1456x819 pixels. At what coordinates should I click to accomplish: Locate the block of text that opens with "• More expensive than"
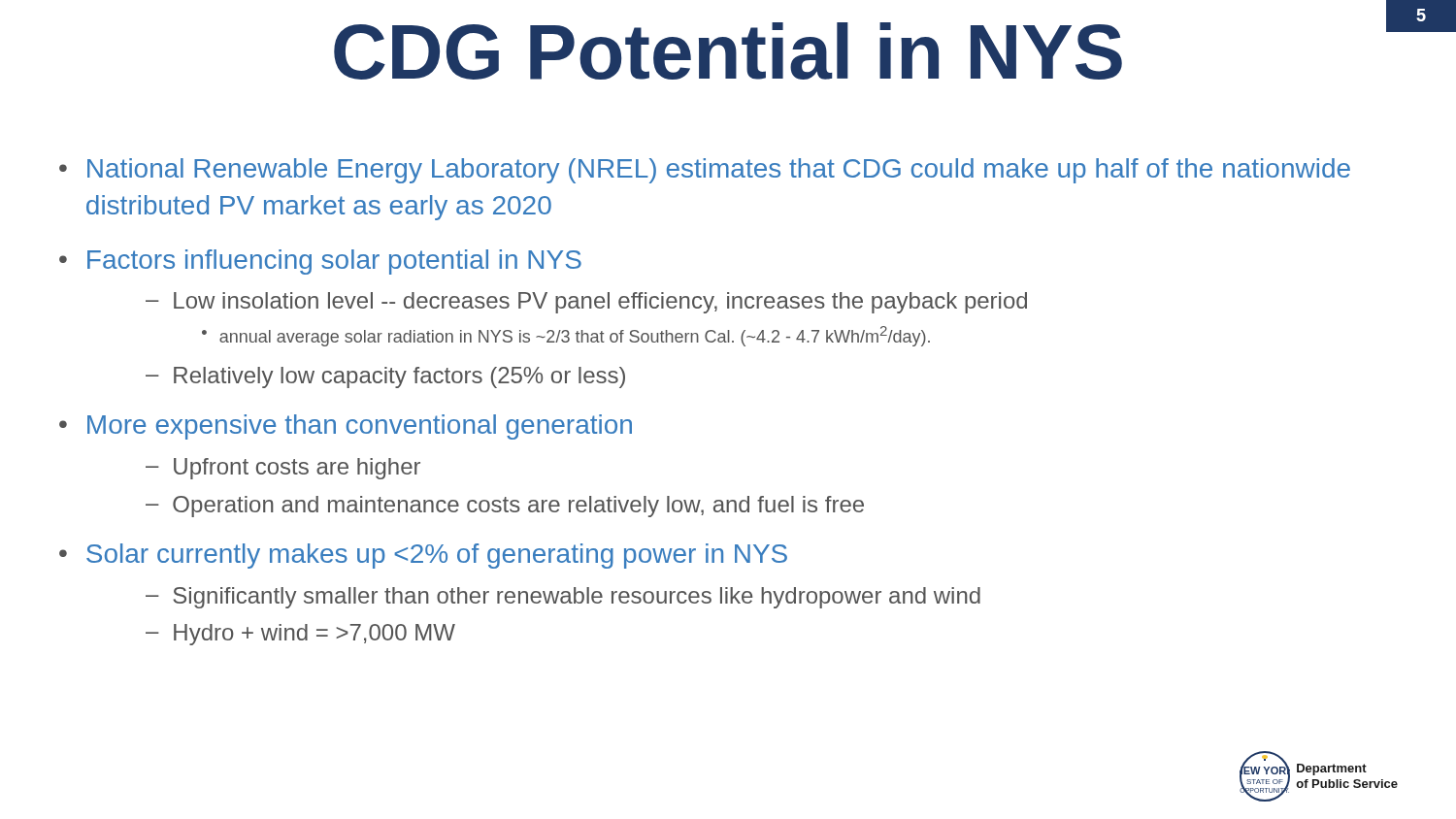point(346,425)
